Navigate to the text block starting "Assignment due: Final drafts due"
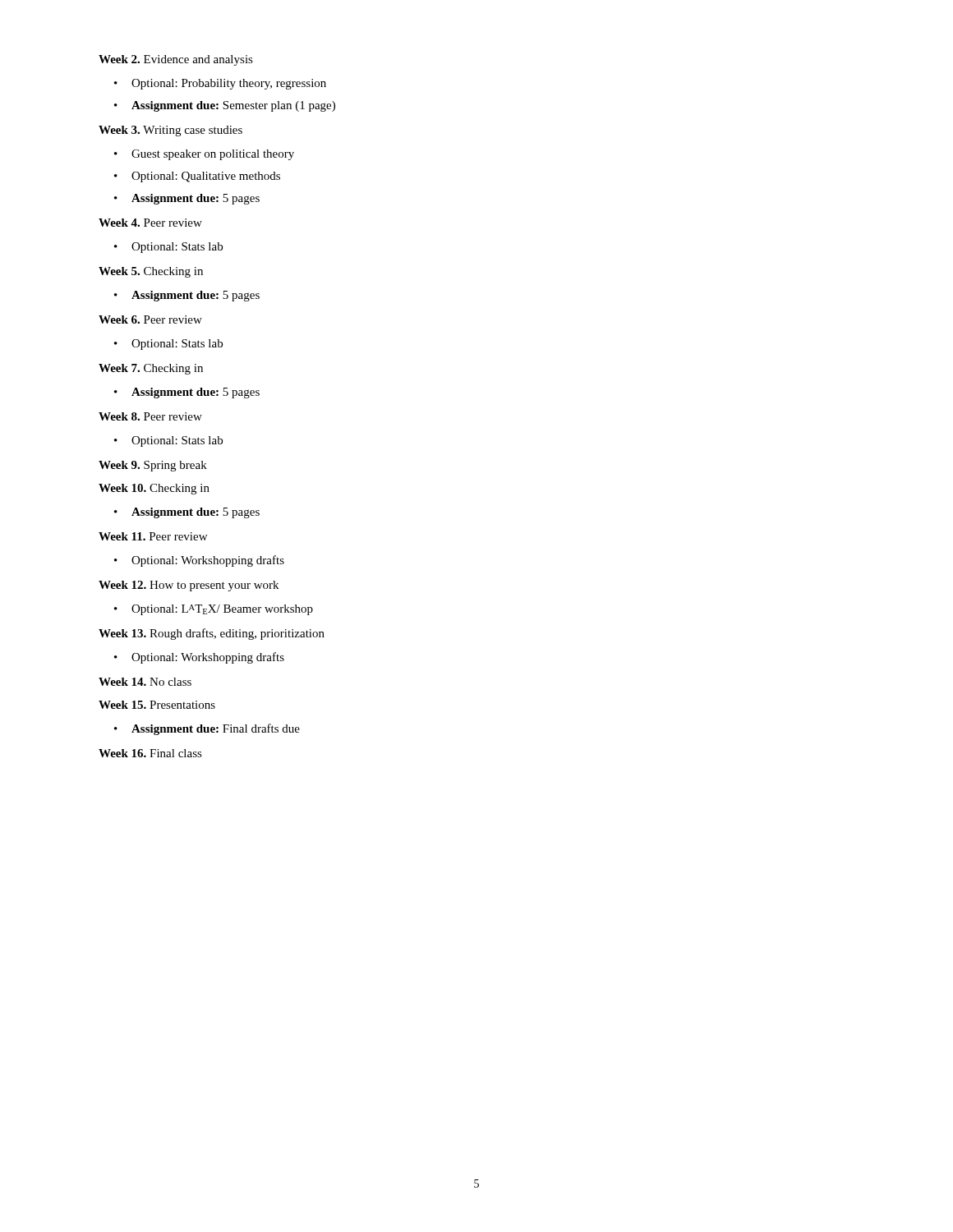953x1232 pixels. pyautogui.click(x=216, y=729)
